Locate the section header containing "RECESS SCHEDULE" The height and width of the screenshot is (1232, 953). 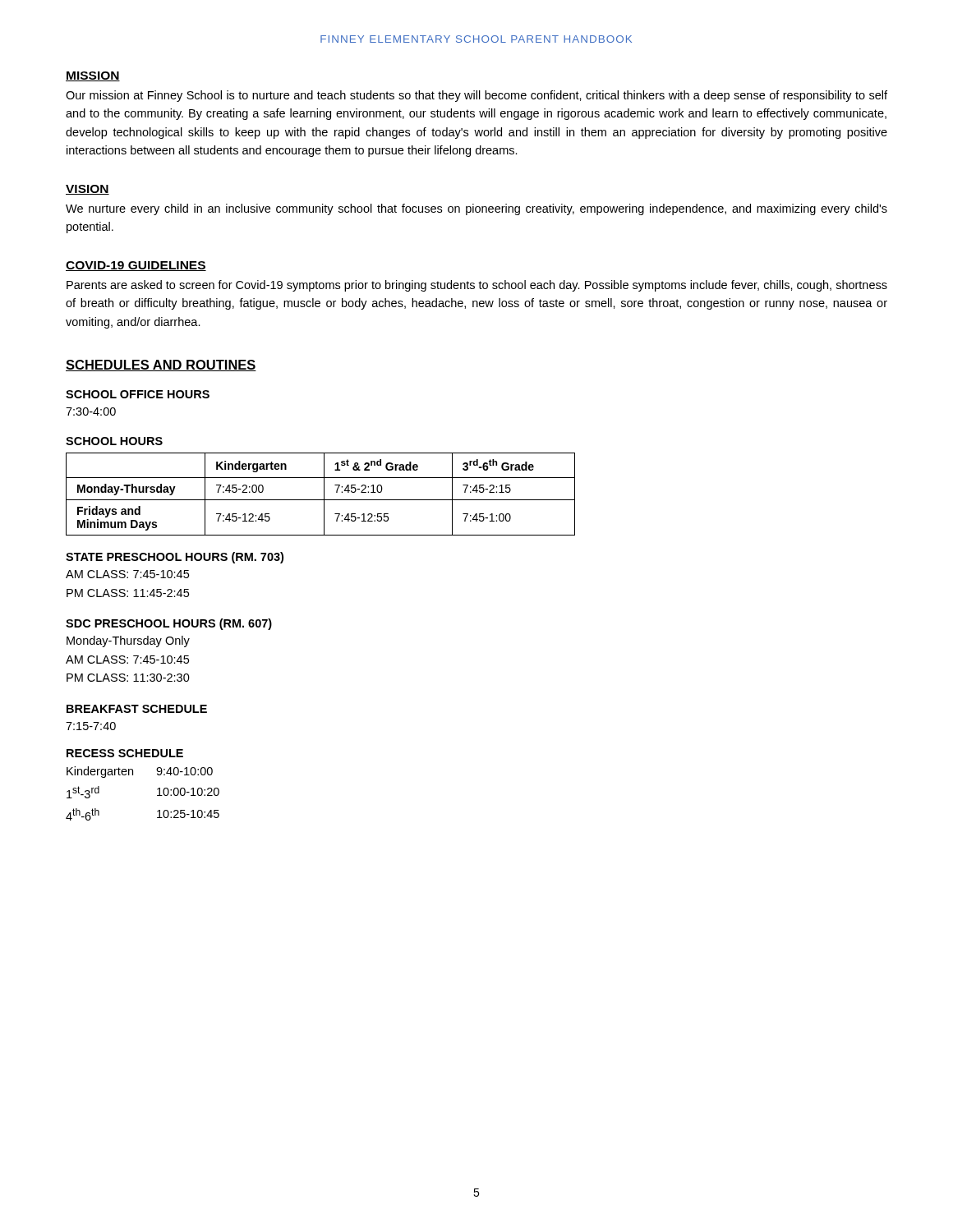click(x=125, y=753)
